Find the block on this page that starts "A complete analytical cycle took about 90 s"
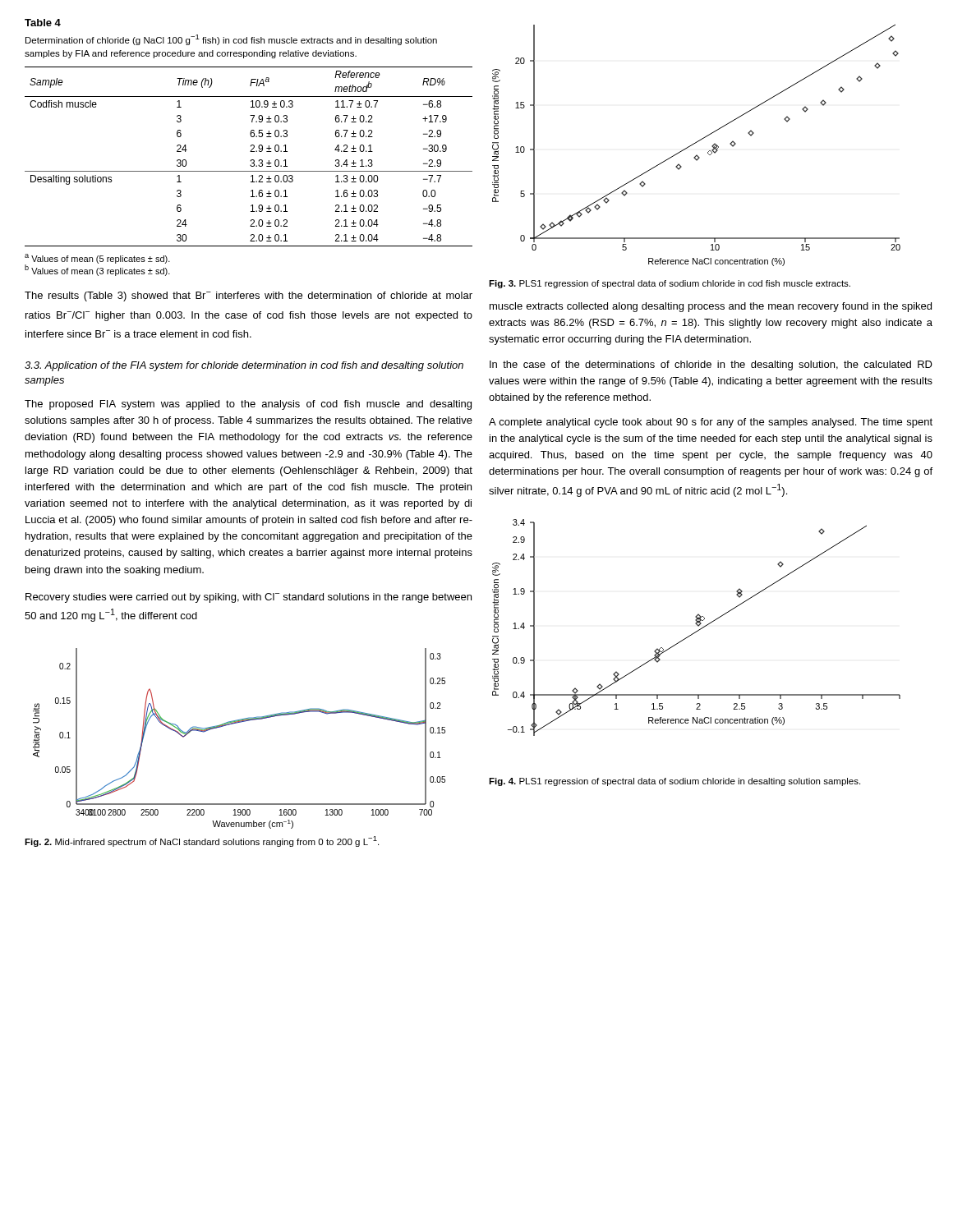 click(x=711, y=456)
